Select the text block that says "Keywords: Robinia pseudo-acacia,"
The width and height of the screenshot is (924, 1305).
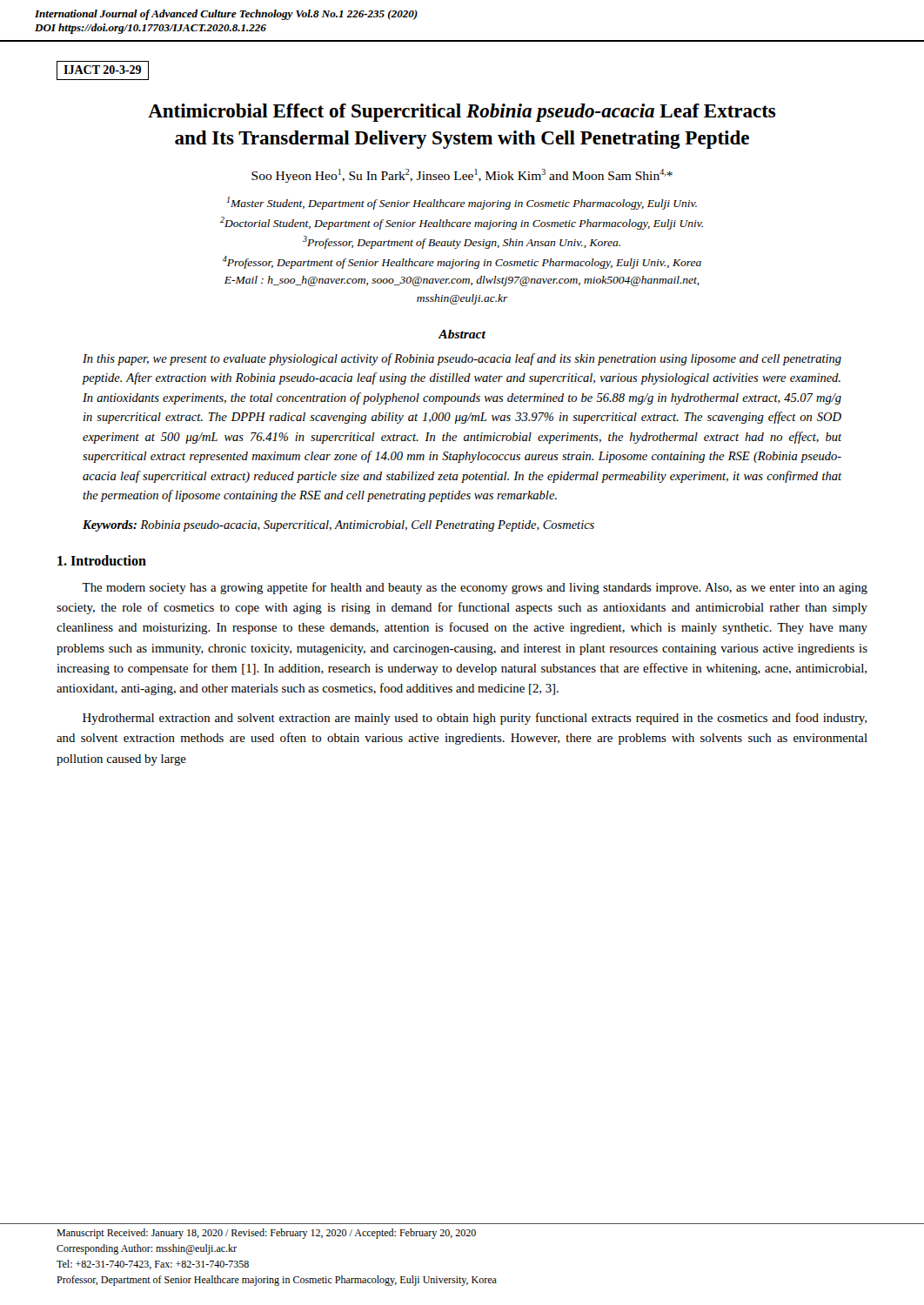(339, 524)
